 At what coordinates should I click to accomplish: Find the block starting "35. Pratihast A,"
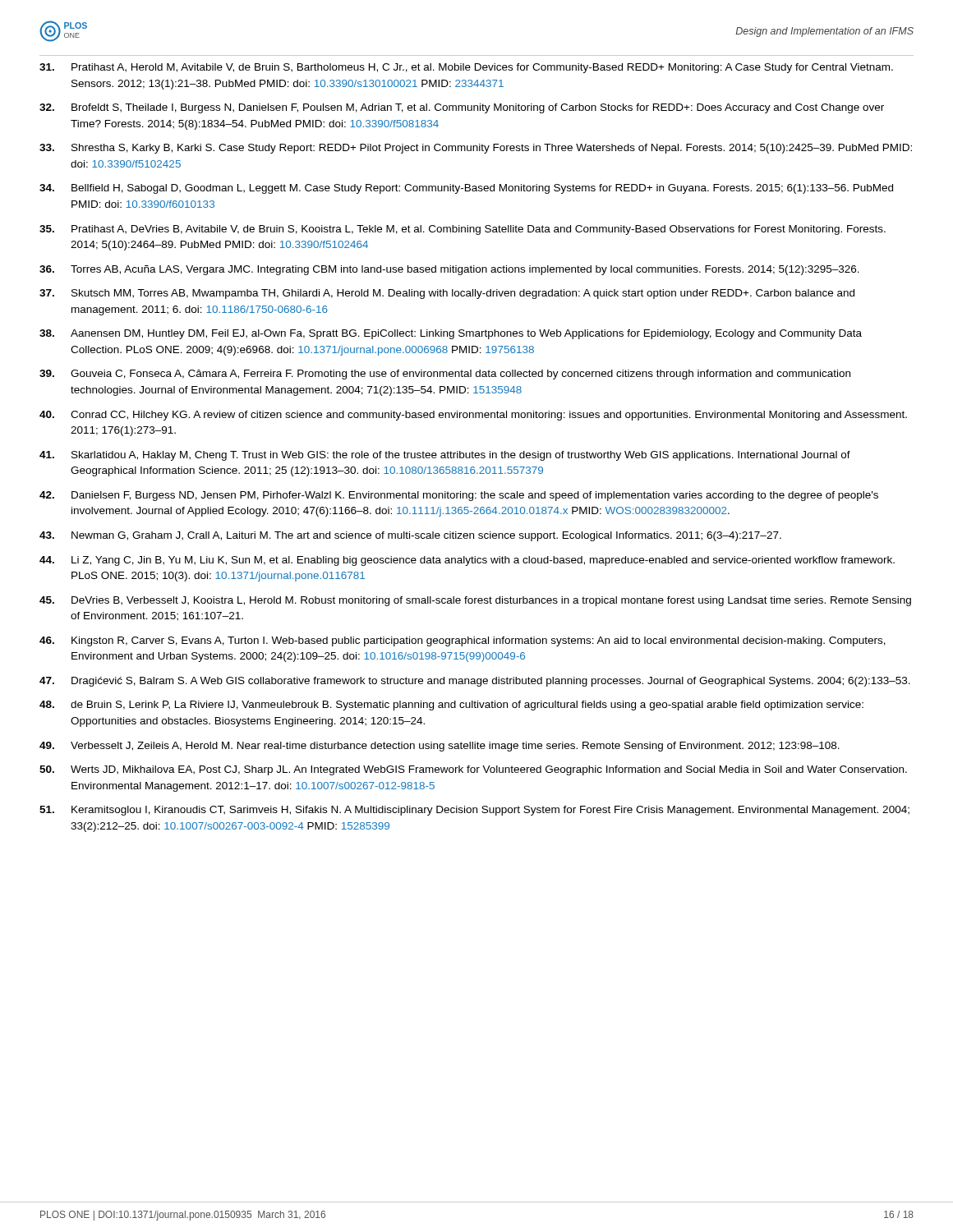[x=476, y=237]
